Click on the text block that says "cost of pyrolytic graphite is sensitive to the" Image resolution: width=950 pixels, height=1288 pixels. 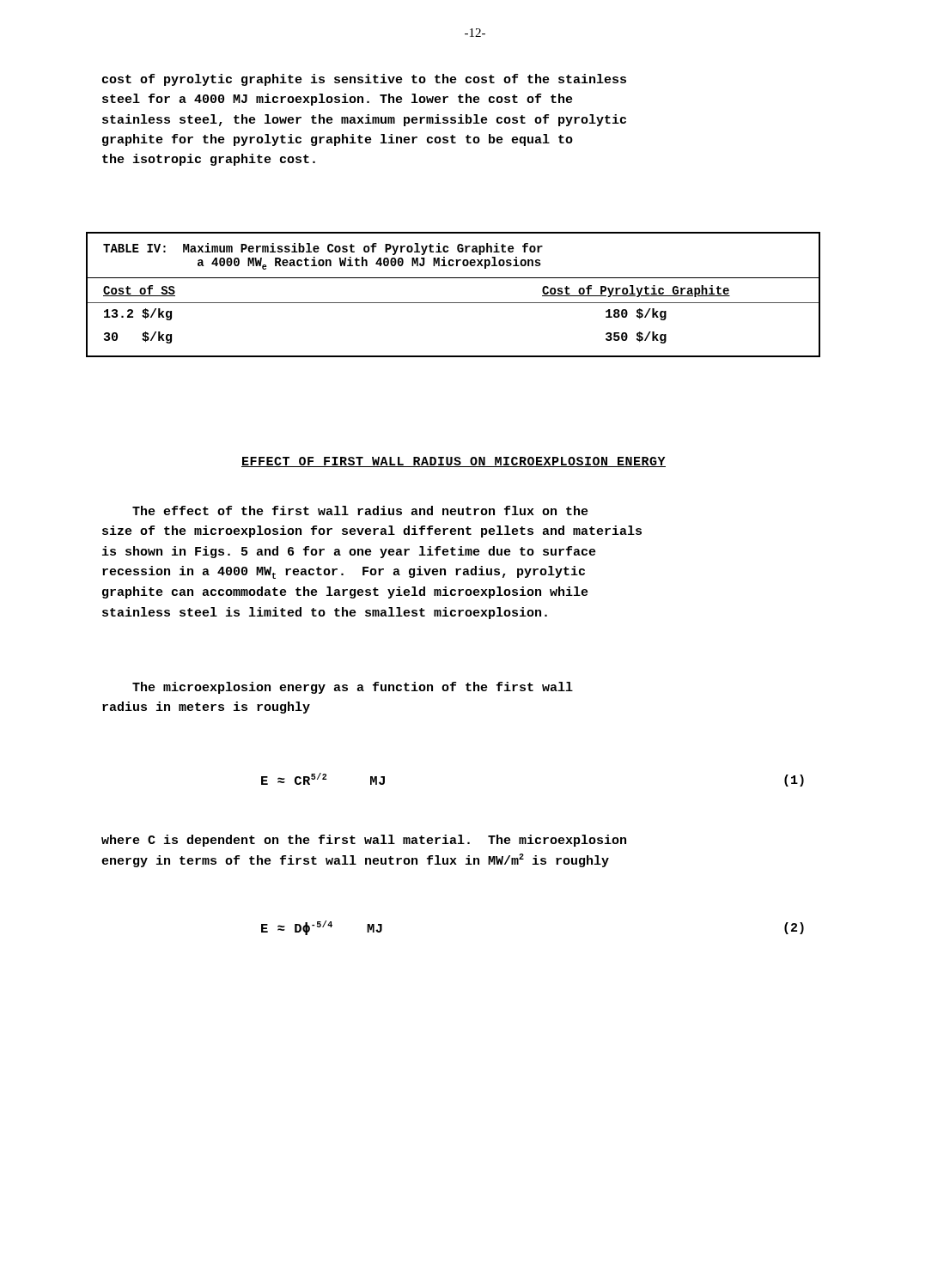point(364,120)
